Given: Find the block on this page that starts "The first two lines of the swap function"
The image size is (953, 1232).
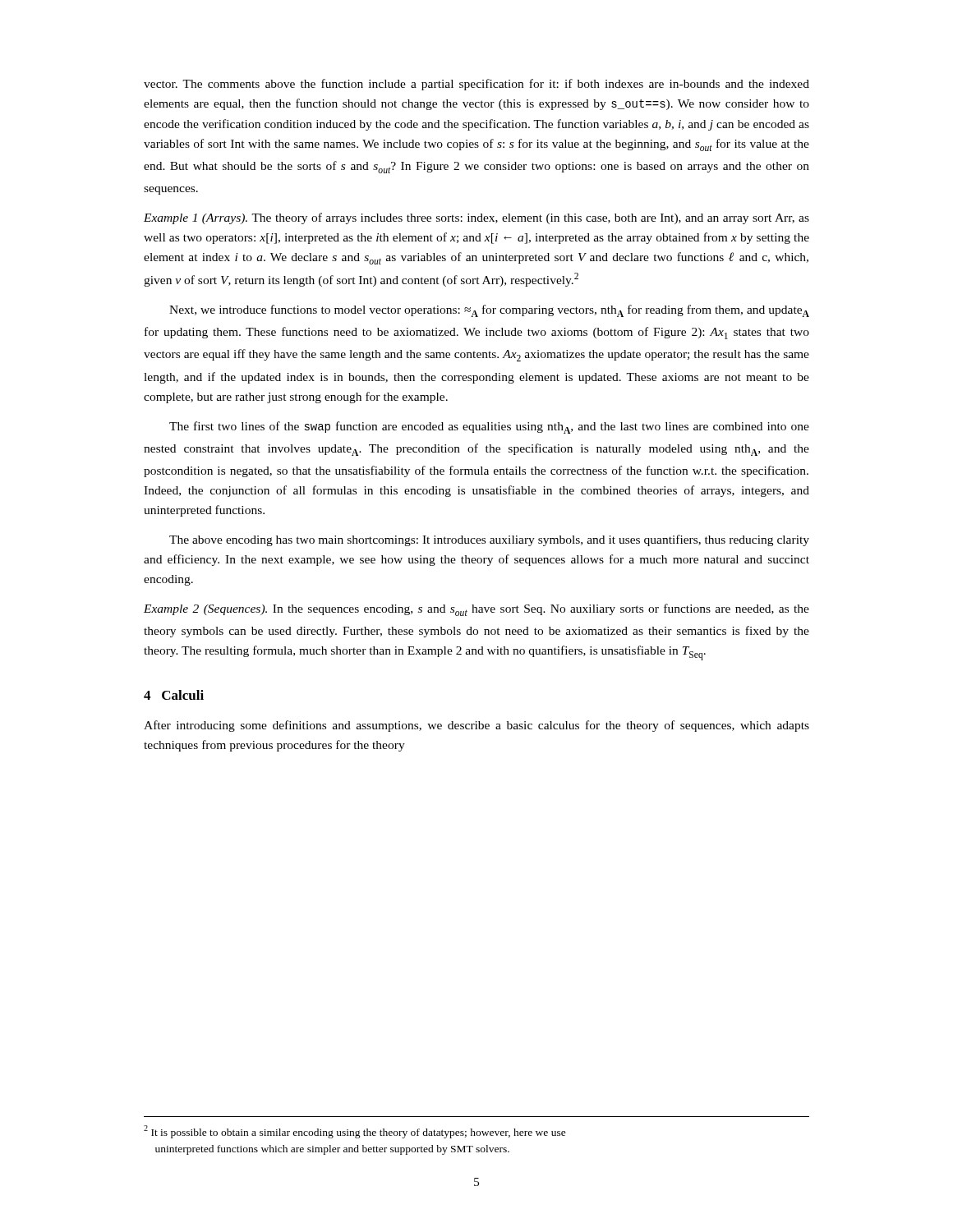Looking at the screenshot, I should point(476,468).
